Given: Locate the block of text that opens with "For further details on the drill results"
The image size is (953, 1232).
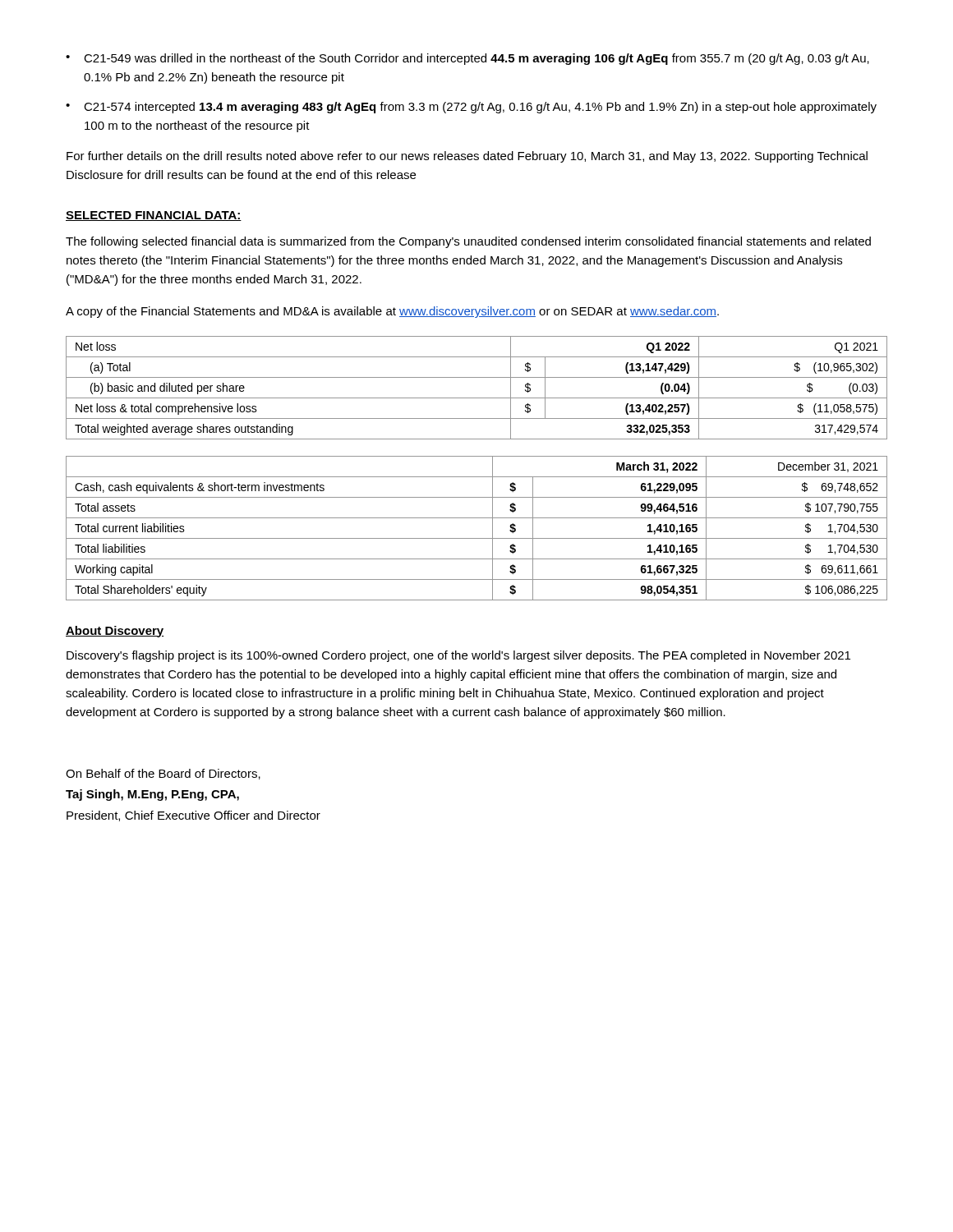Looking at the screenshot, I should click(x=467, y=165).
